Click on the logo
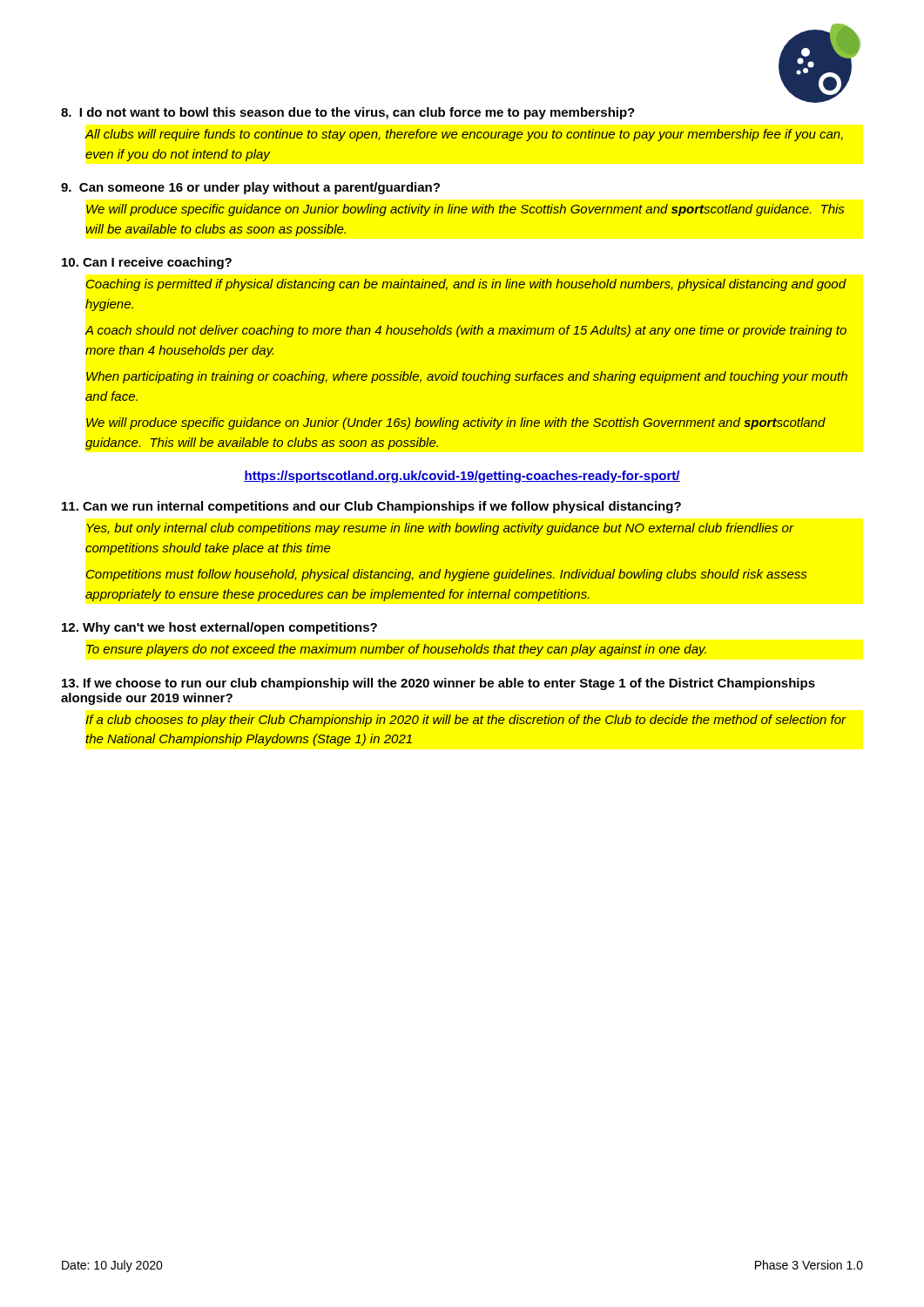The height and width of the screenshot is (1307, 924). pos(819,59)
